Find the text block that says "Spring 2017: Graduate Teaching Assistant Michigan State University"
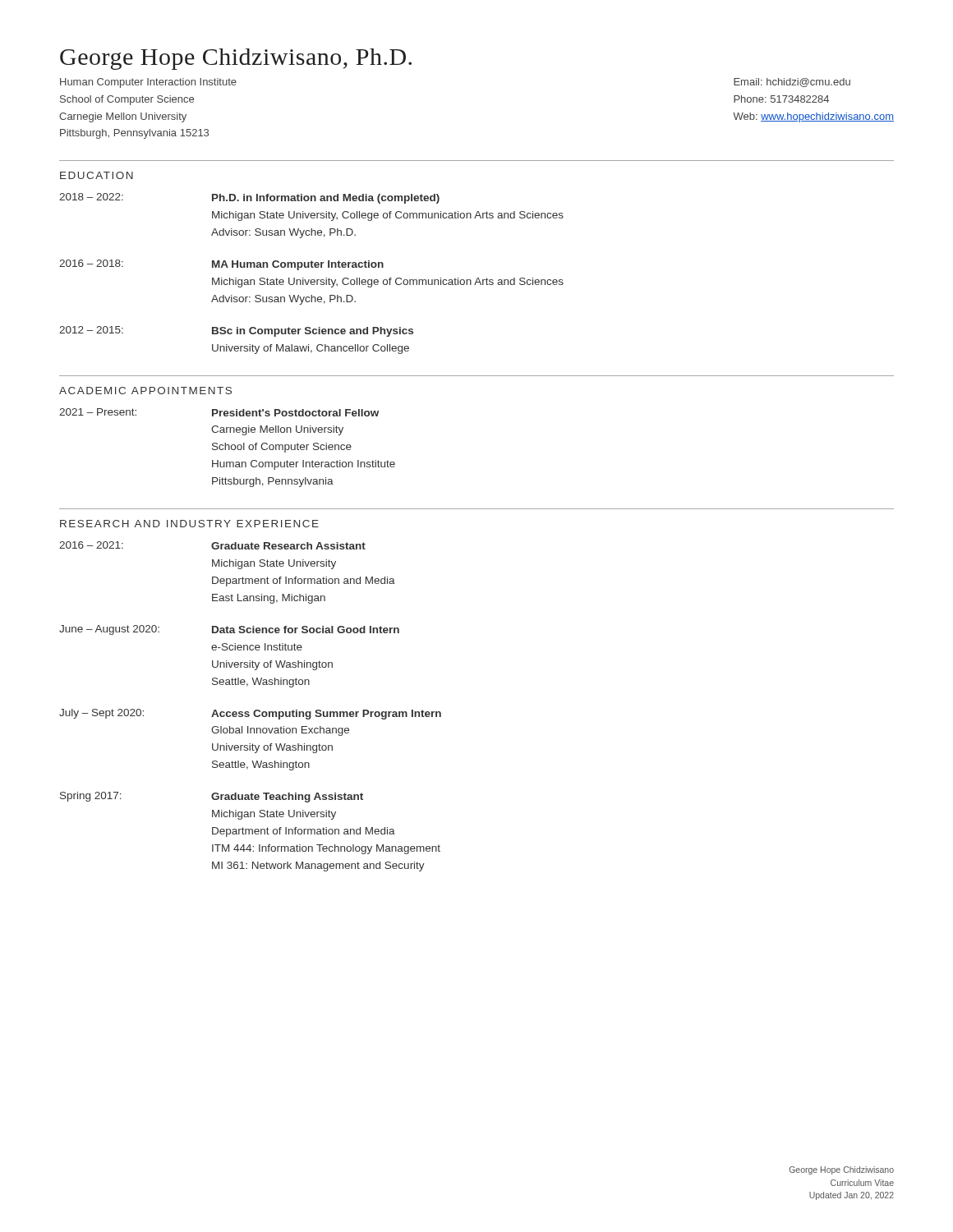Image resolution: width=953 pixels, height=1232 pixels. pyautogui.click(x=250, y=832)
